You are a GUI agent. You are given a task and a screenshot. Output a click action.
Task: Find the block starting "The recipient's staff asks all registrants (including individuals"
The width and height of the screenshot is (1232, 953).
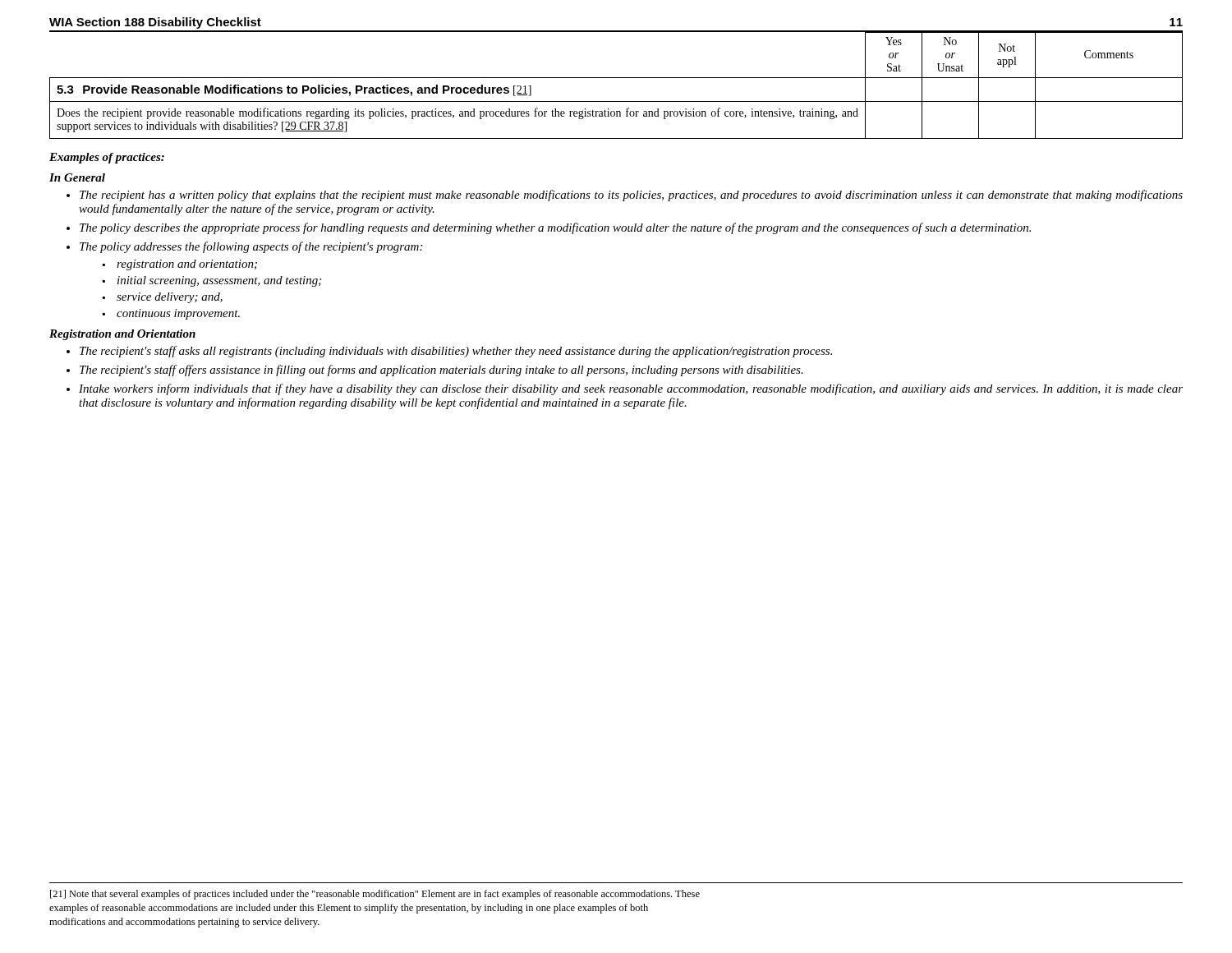tap(456, 351)
